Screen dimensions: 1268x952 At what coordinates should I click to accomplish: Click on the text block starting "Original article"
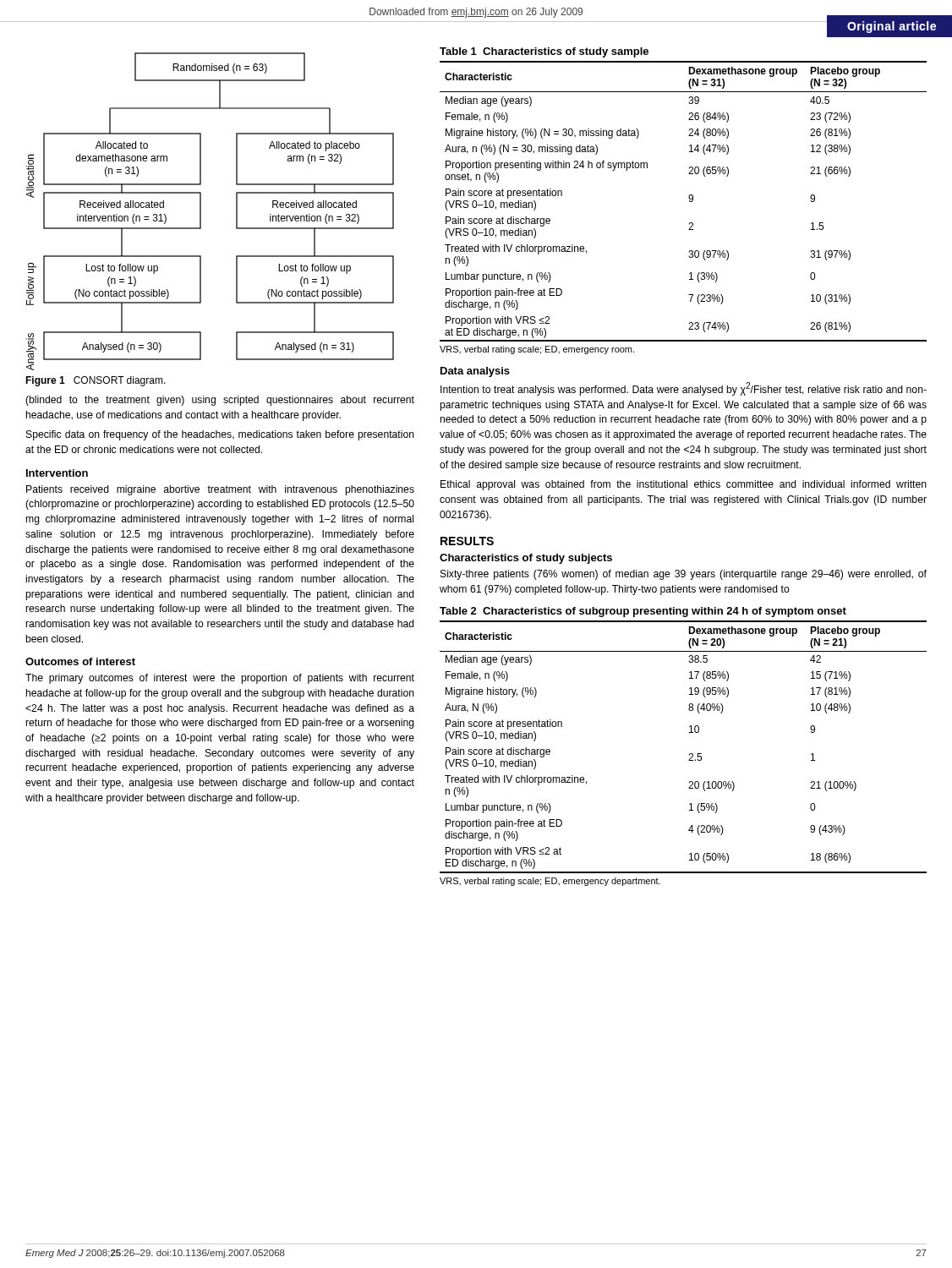point(892,26)
